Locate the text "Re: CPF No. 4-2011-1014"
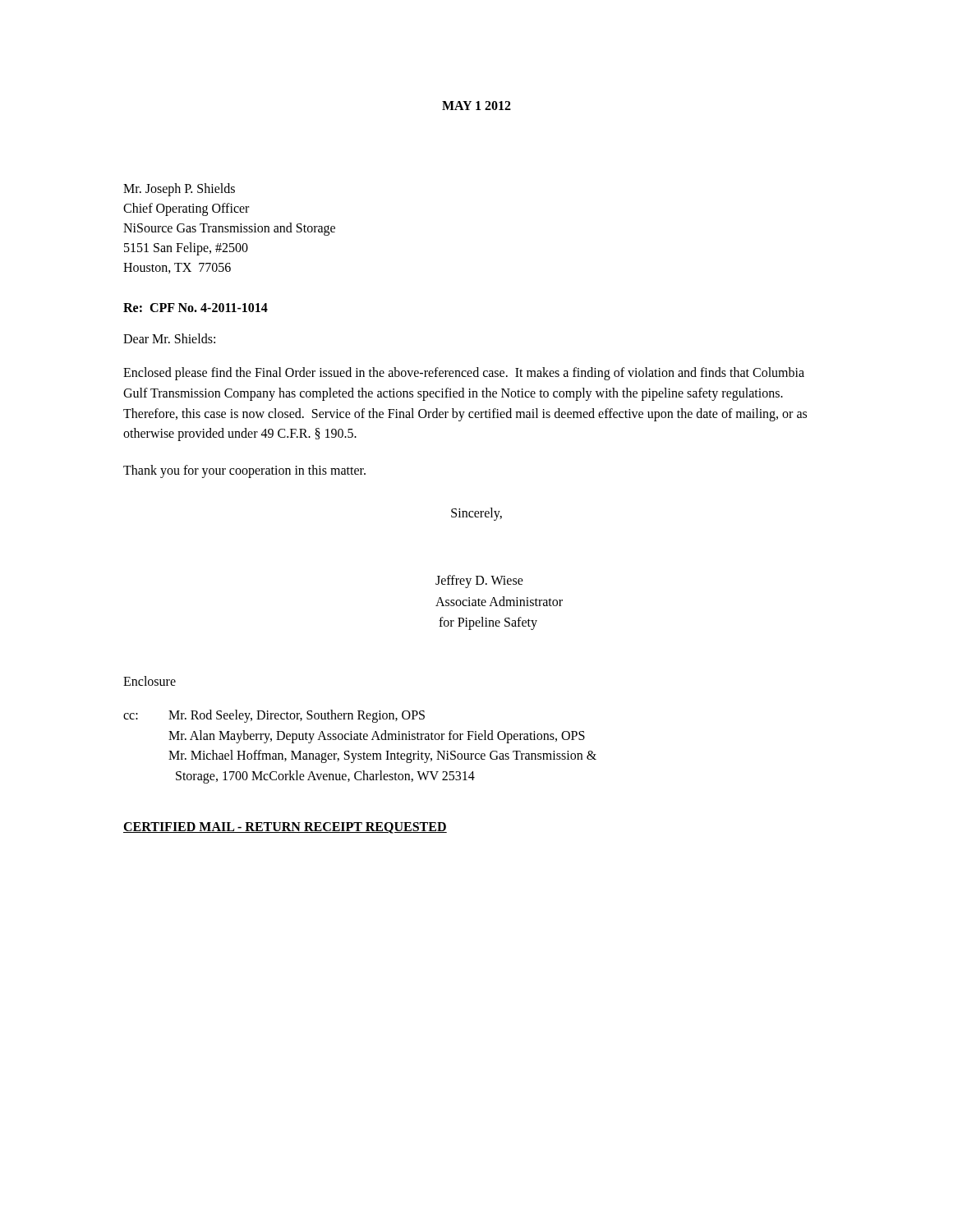Image resolution: width=953 pixels, height=1232 pixels. click(195, 308)
